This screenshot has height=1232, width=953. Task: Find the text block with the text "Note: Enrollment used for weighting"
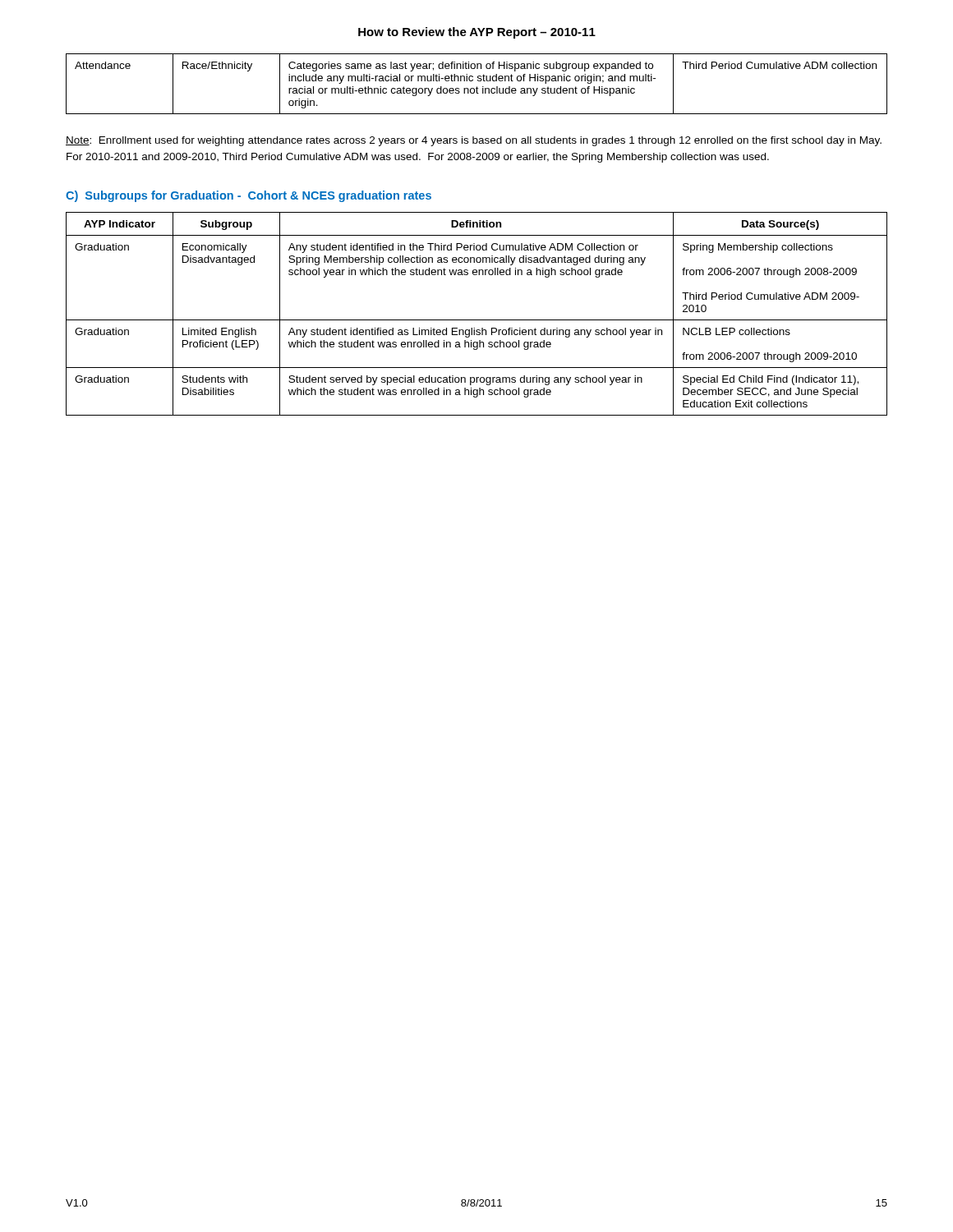coord(474,148)
